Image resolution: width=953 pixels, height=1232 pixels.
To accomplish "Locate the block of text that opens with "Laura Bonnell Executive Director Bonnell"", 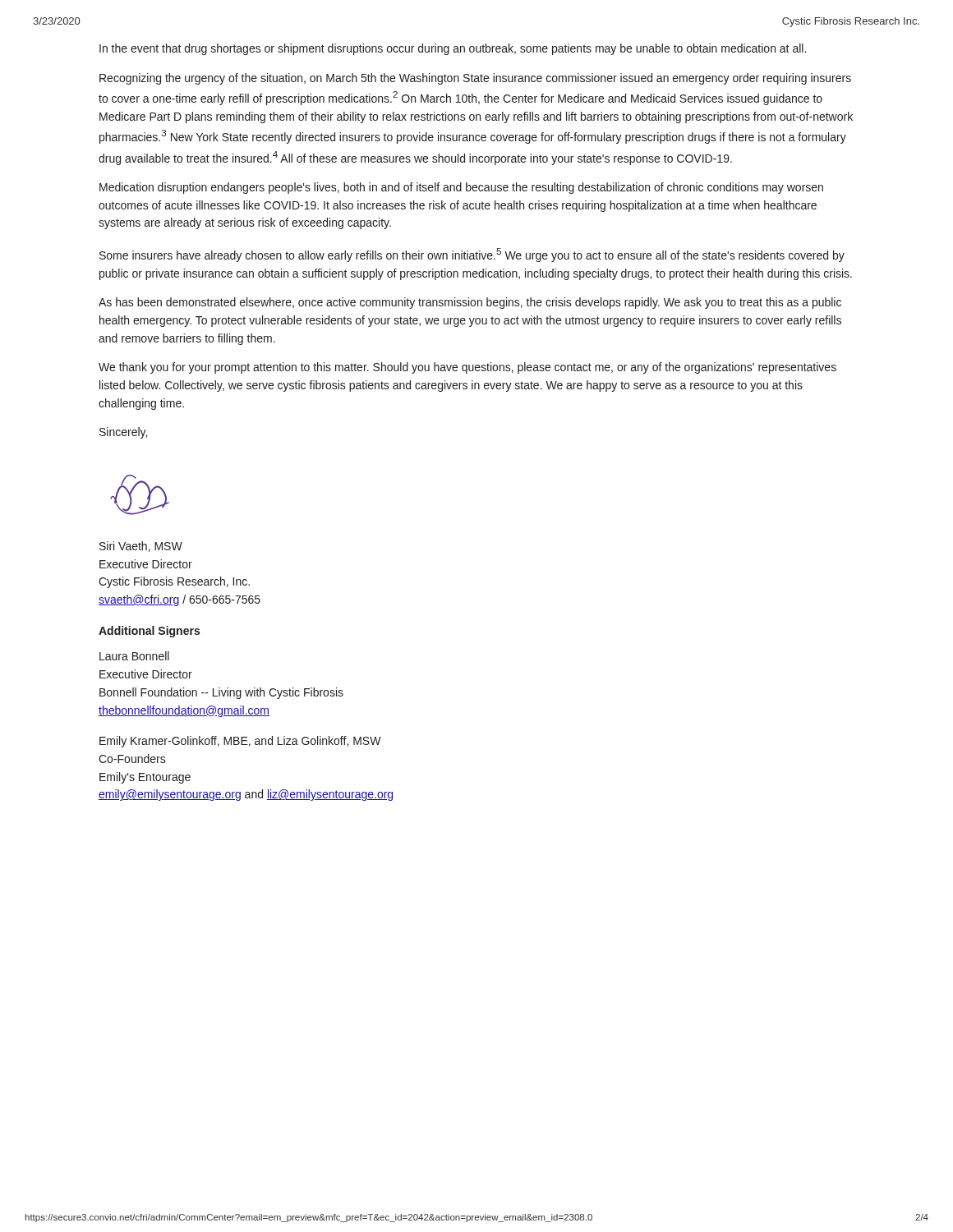I will (134, 656).
